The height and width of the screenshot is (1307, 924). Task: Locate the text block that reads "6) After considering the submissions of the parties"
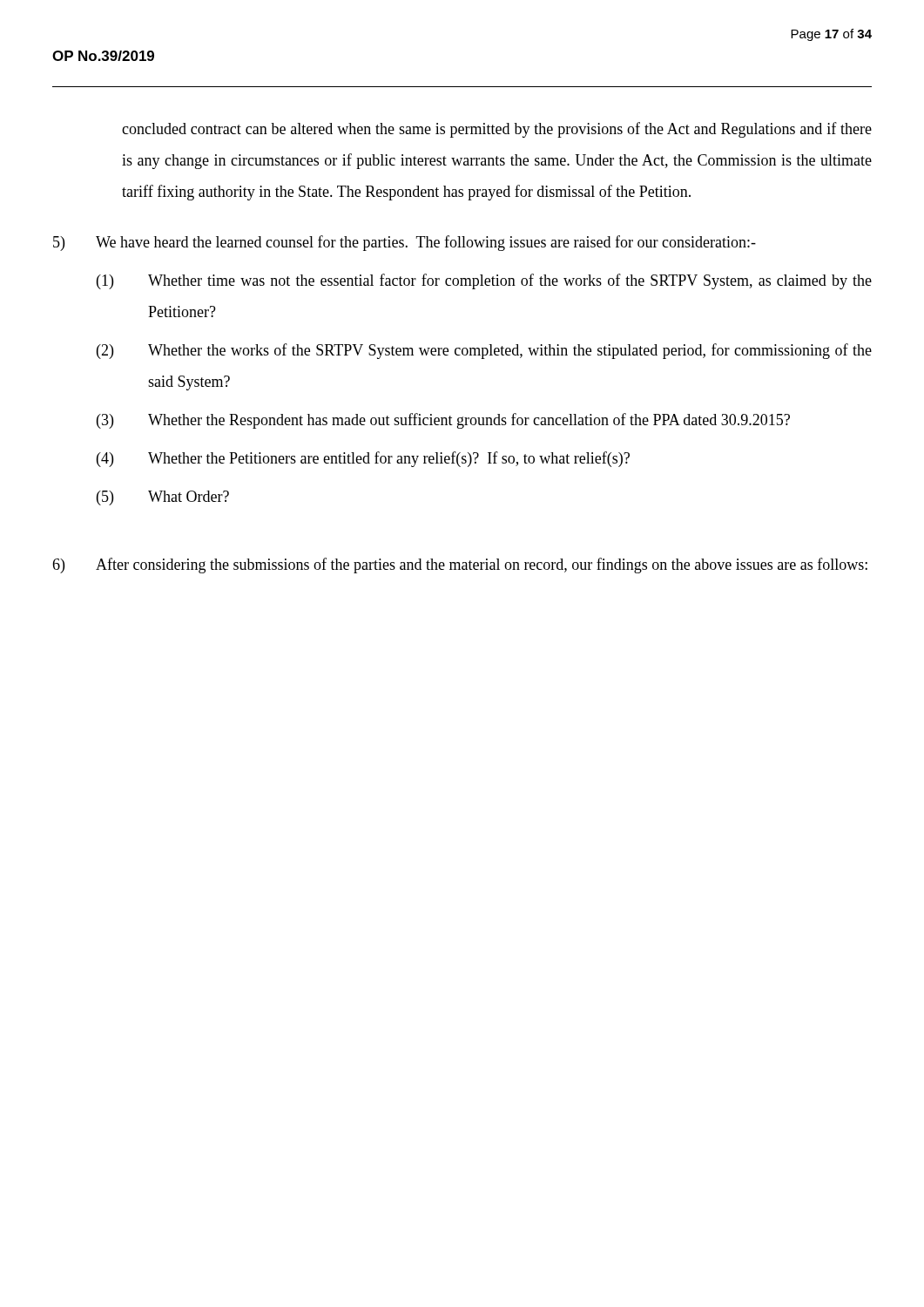462,565
